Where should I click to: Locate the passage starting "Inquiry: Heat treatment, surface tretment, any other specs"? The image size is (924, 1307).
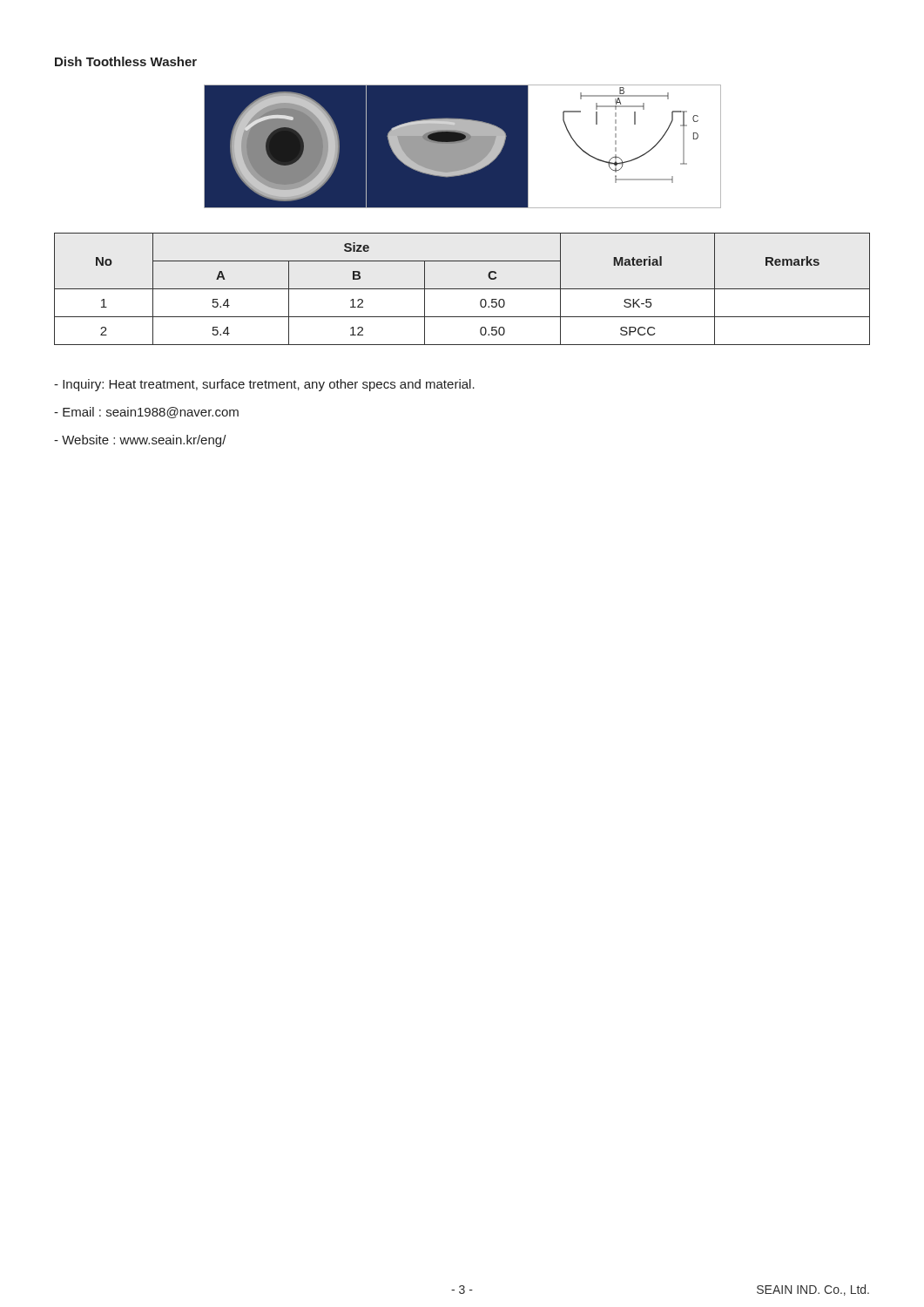(x=265, y=384)
